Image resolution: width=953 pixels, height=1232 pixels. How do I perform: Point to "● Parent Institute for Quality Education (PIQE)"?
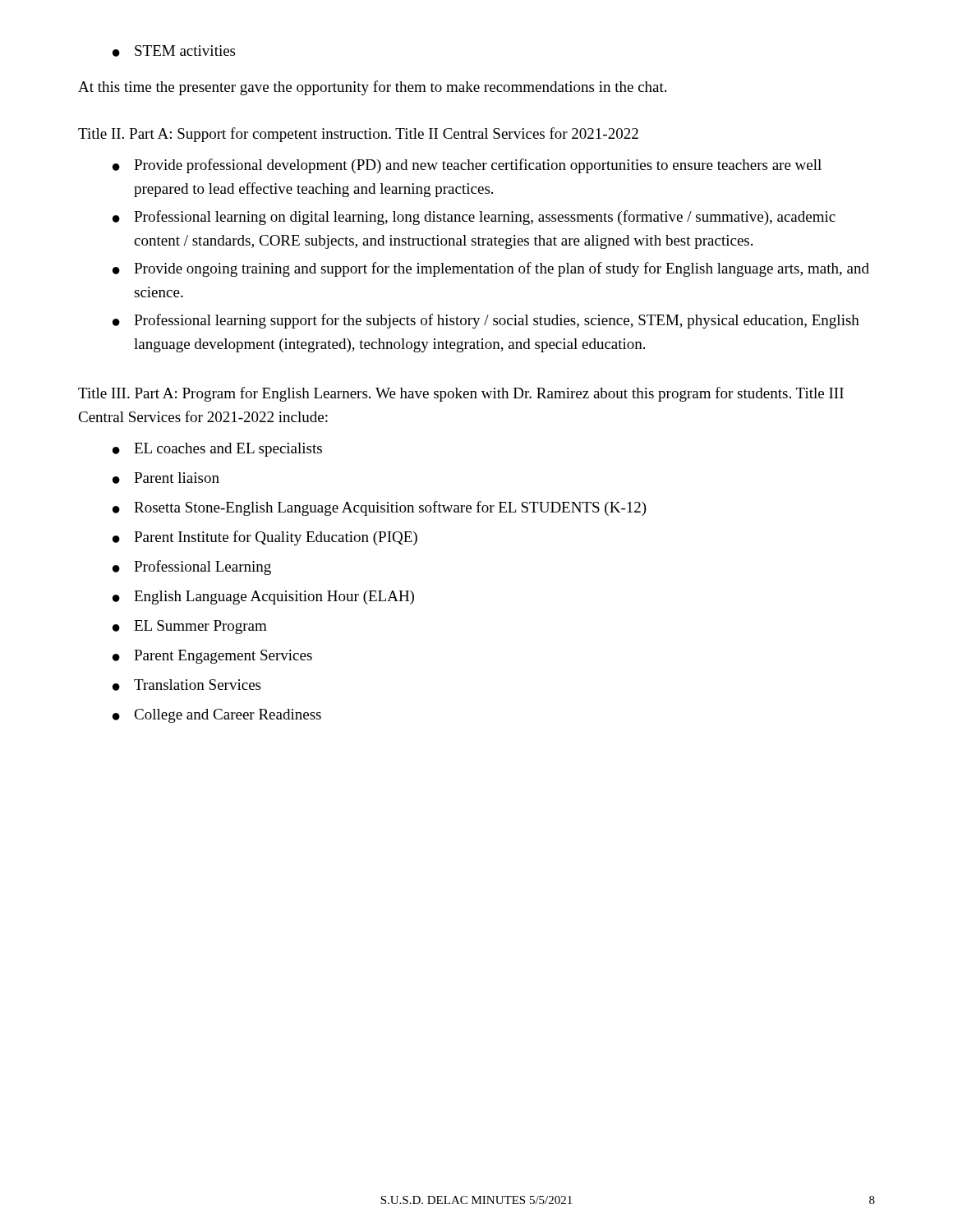pos(265,538)
